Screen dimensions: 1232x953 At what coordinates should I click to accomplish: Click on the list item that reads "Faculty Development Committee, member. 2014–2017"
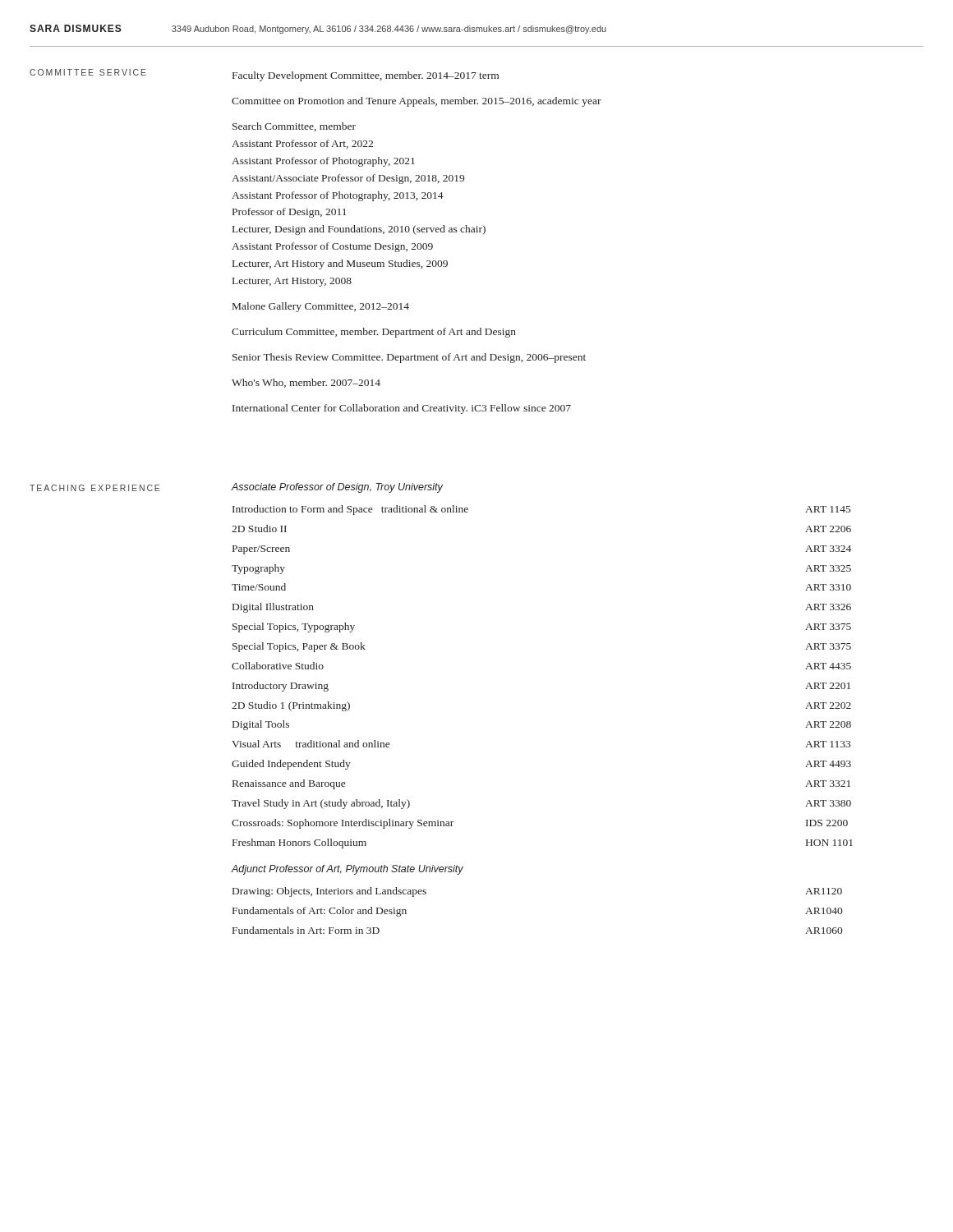pos(366,75)
